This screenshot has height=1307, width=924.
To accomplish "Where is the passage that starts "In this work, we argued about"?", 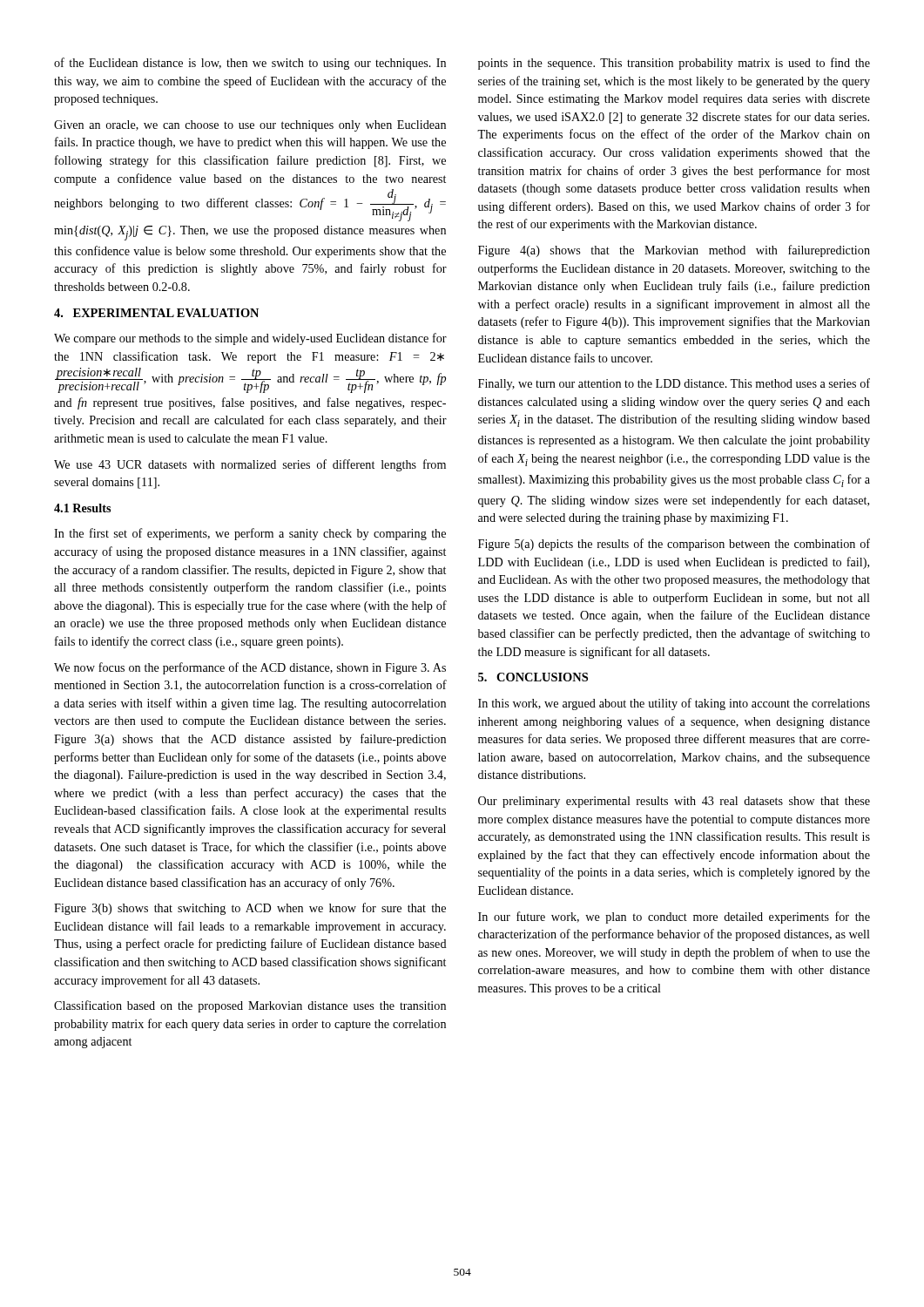I will (674, 846).
